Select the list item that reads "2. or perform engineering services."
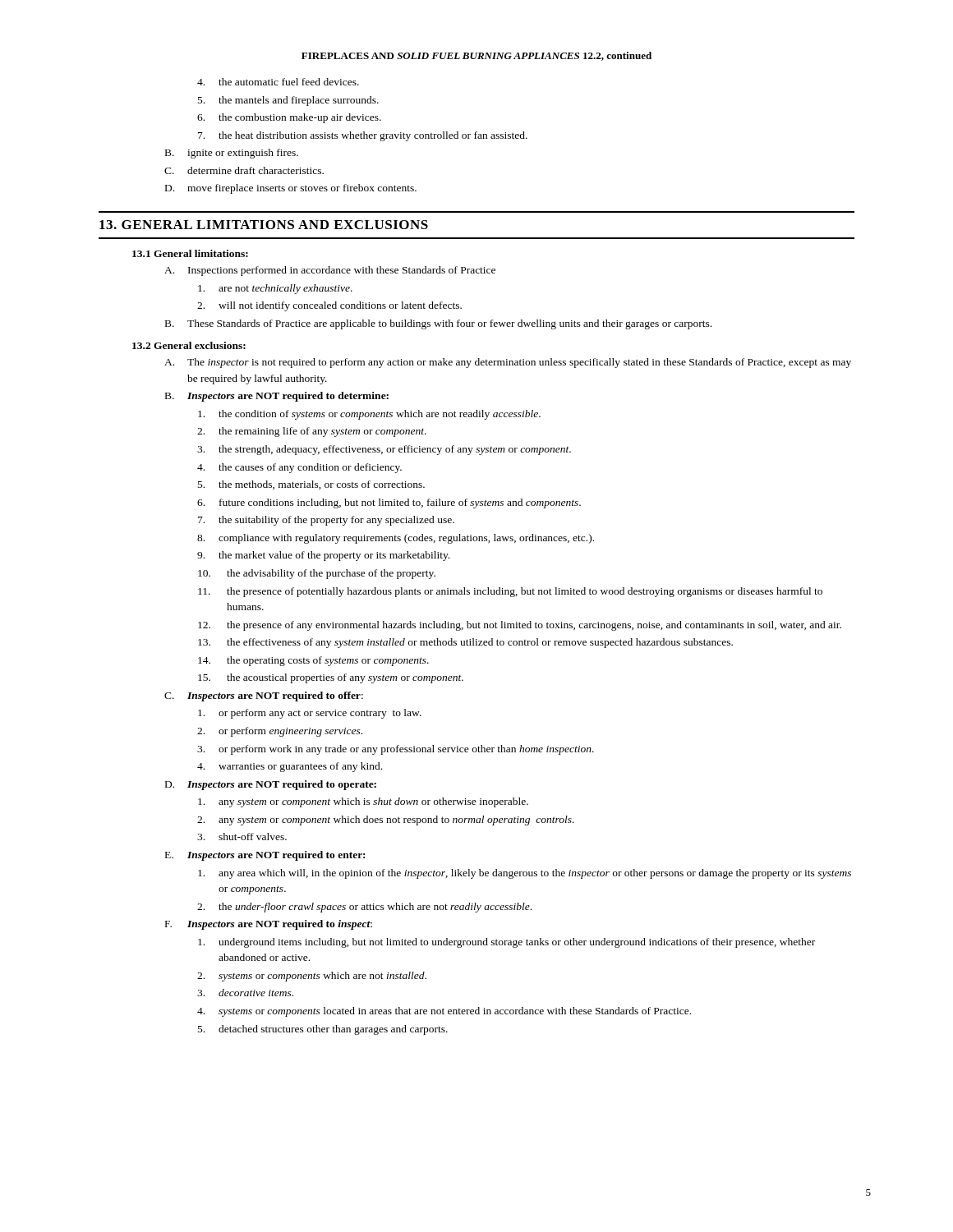953x1232 pixels. tap(280, 732)
